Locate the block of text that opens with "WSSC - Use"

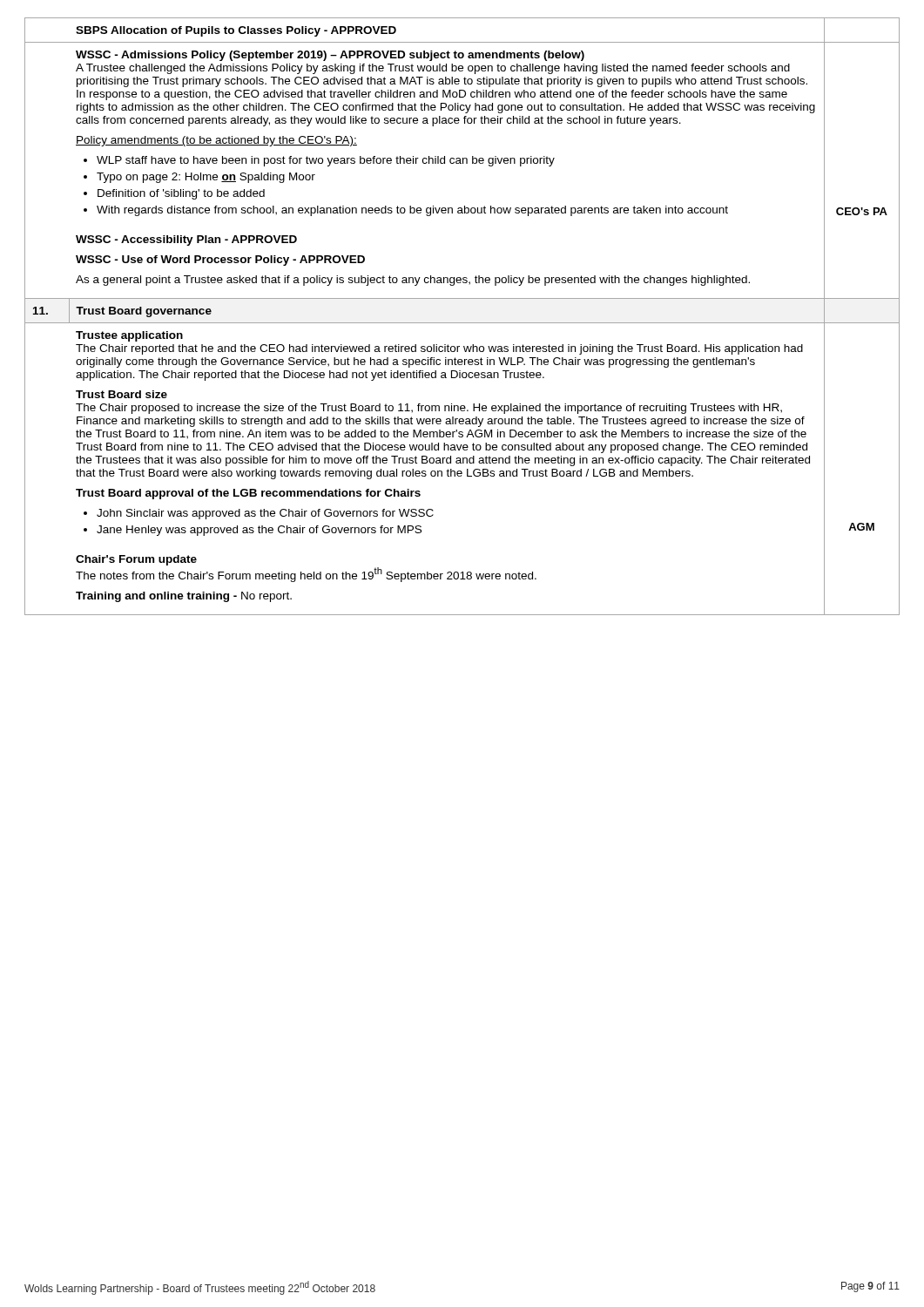point(220,261)
